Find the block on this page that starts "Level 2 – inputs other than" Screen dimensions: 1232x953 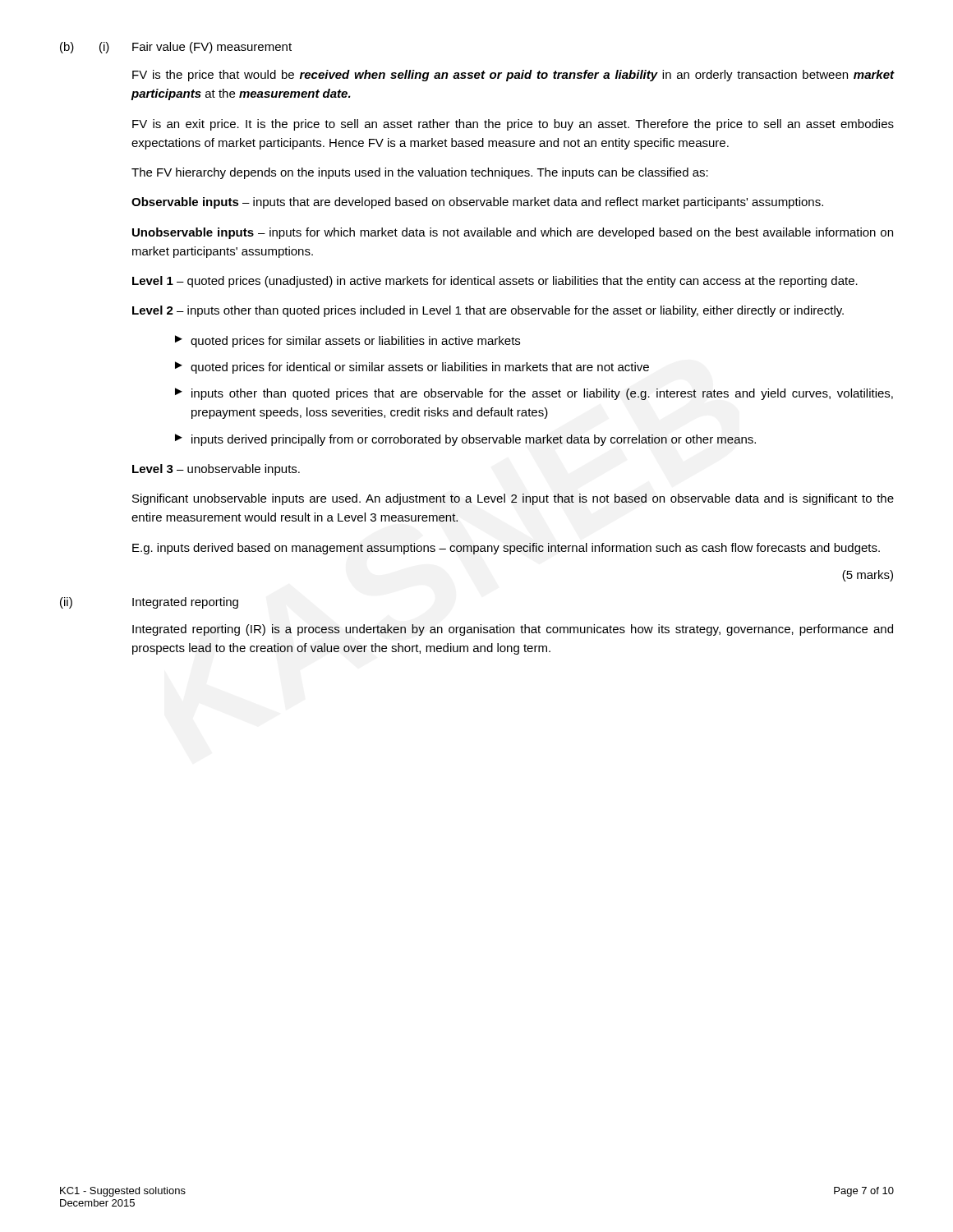(x=513, y=310)
